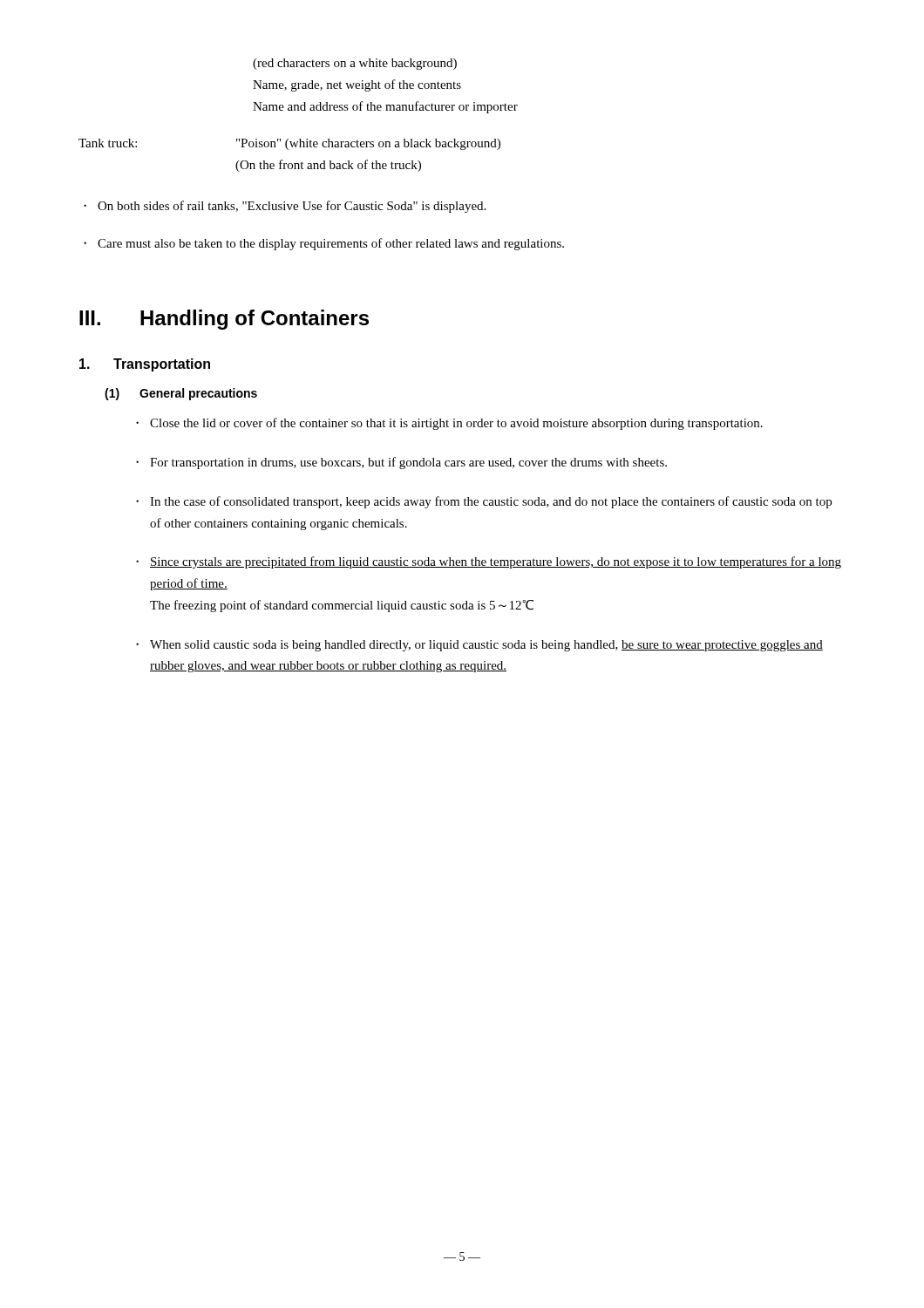The height and width of the screenshot is (1308, 924).
Task: Find the section header containing "(1) General precautions"
Action: pyautogui.click(x=181, y=394)
